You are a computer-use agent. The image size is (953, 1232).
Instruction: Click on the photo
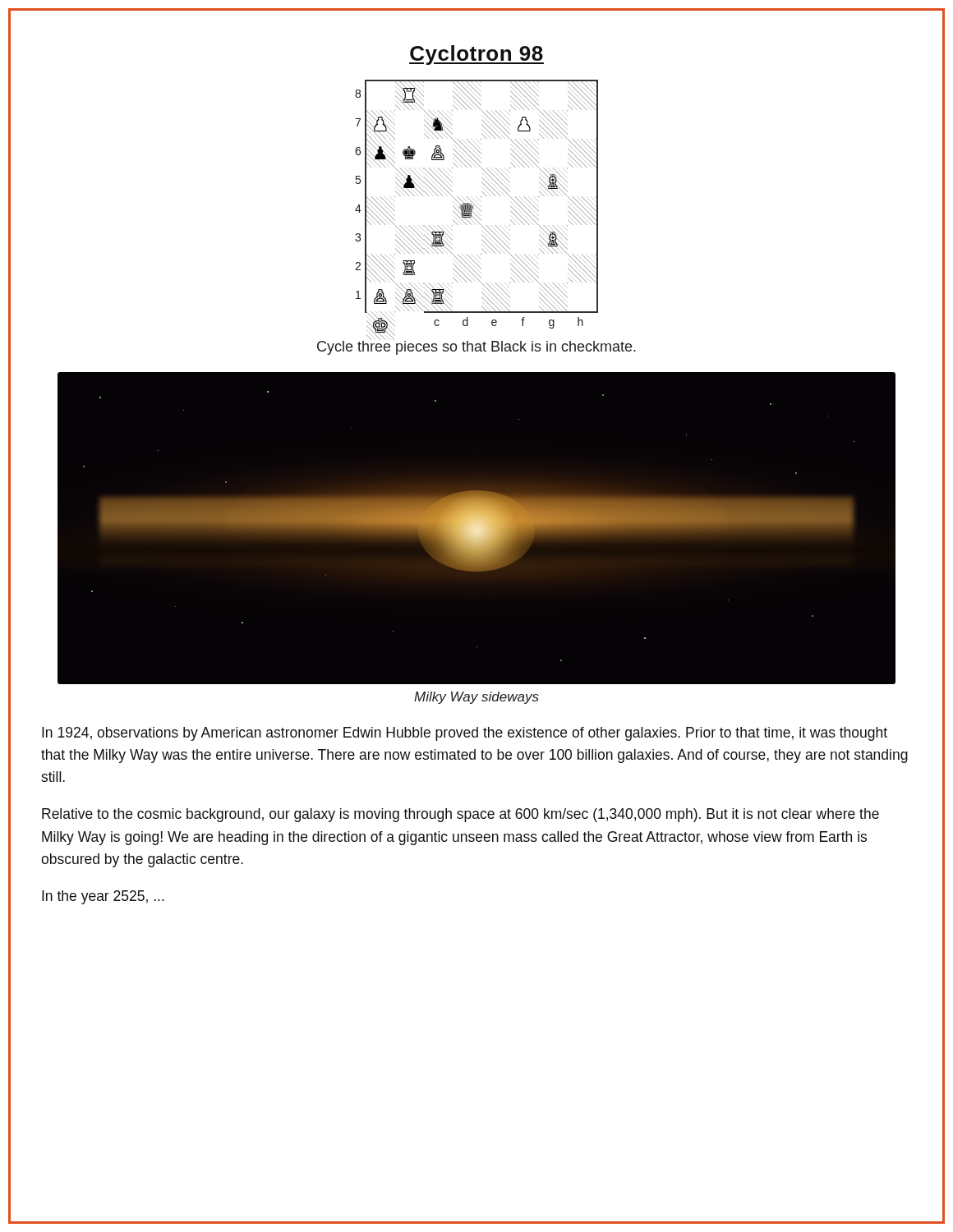point(476,528)
